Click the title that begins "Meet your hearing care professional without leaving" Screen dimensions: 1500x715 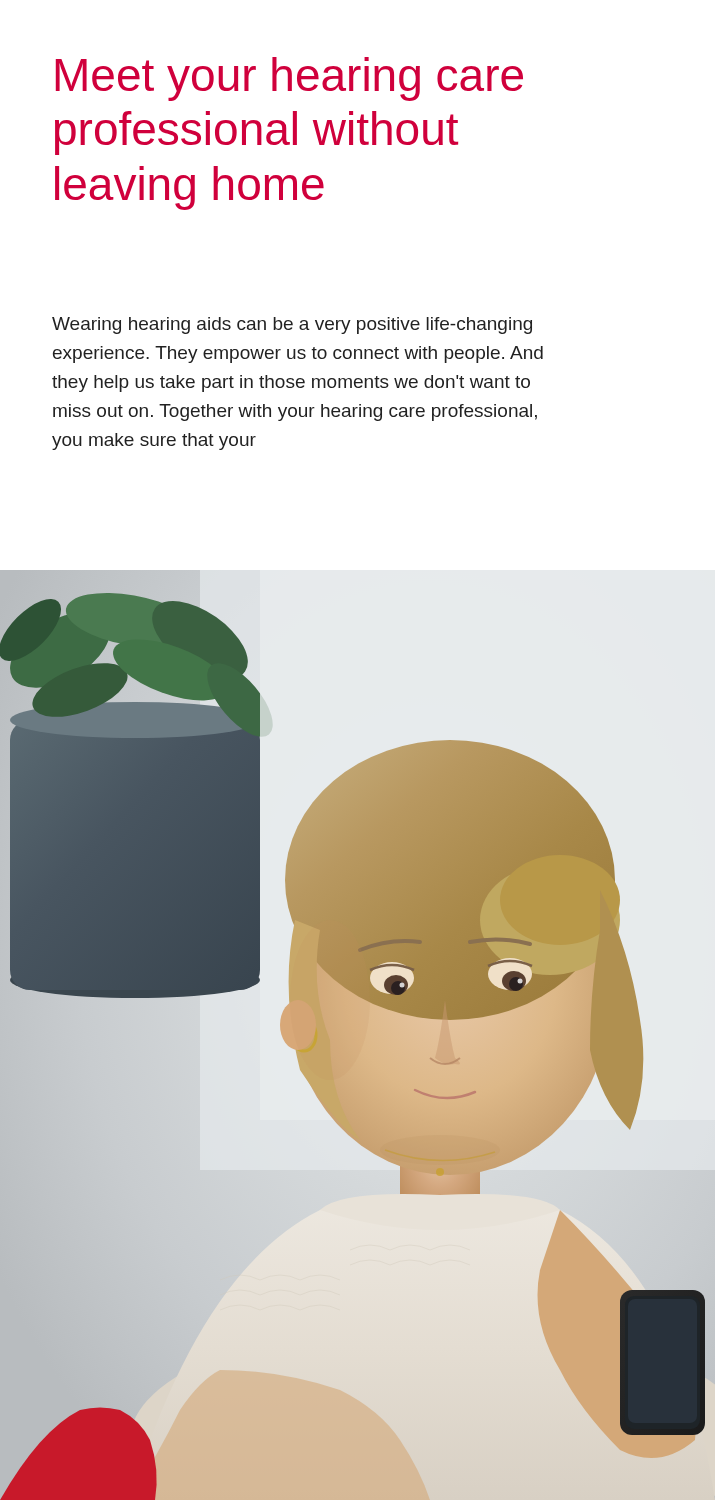332,129
